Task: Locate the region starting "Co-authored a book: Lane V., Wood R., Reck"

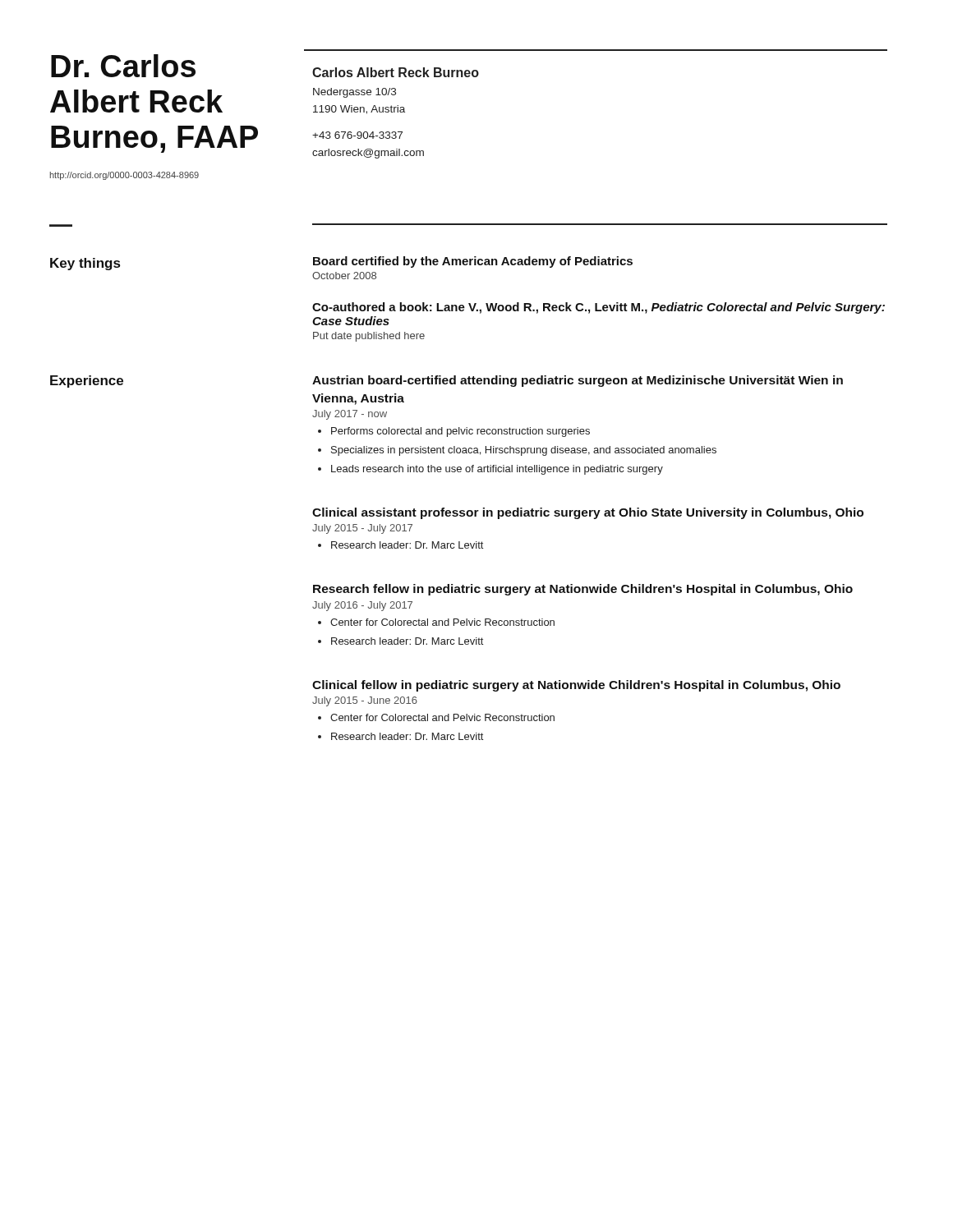Action: [600, 321]
